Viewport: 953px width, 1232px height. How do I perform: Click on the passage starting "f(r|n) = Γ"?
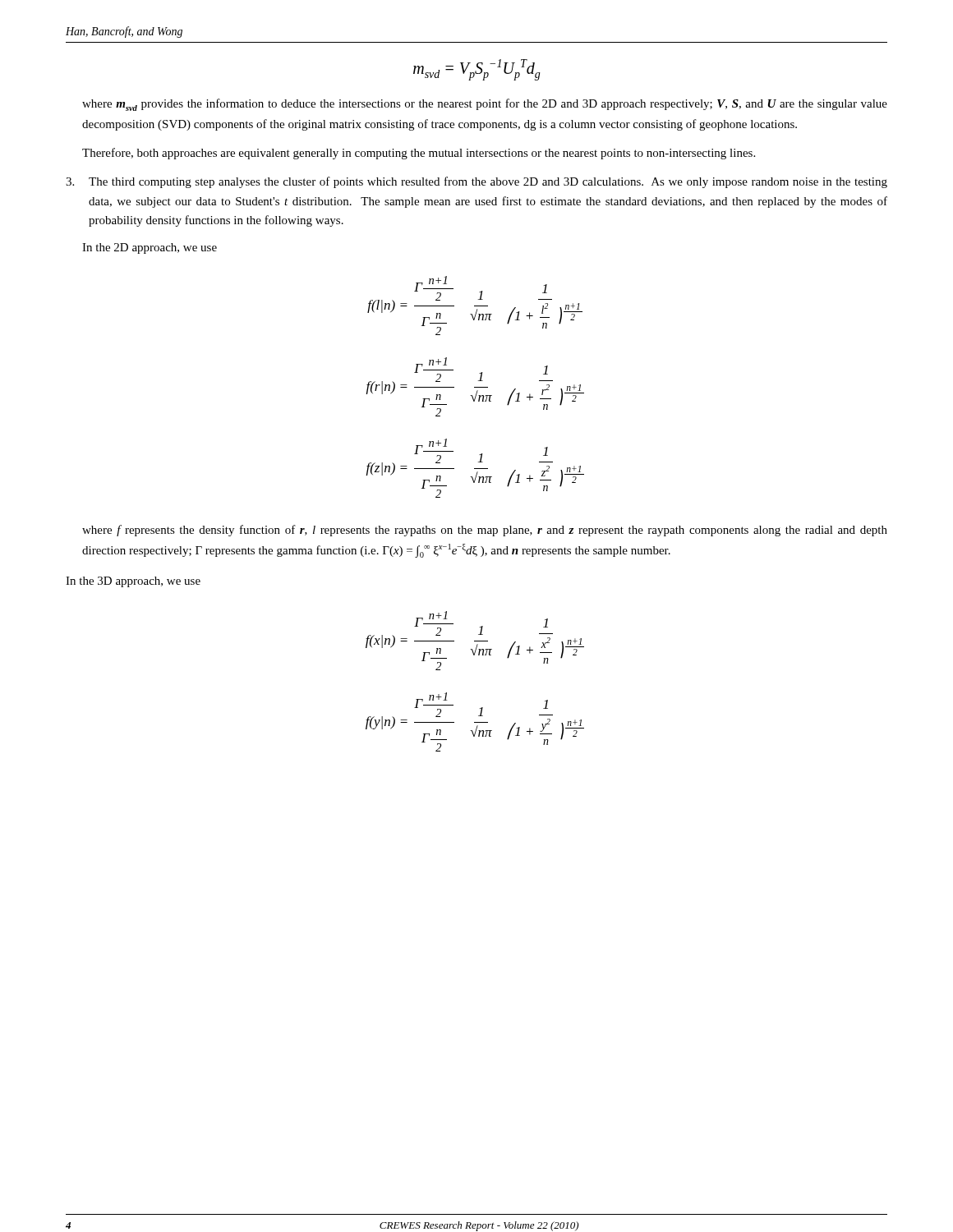click(x=476, y=387)
